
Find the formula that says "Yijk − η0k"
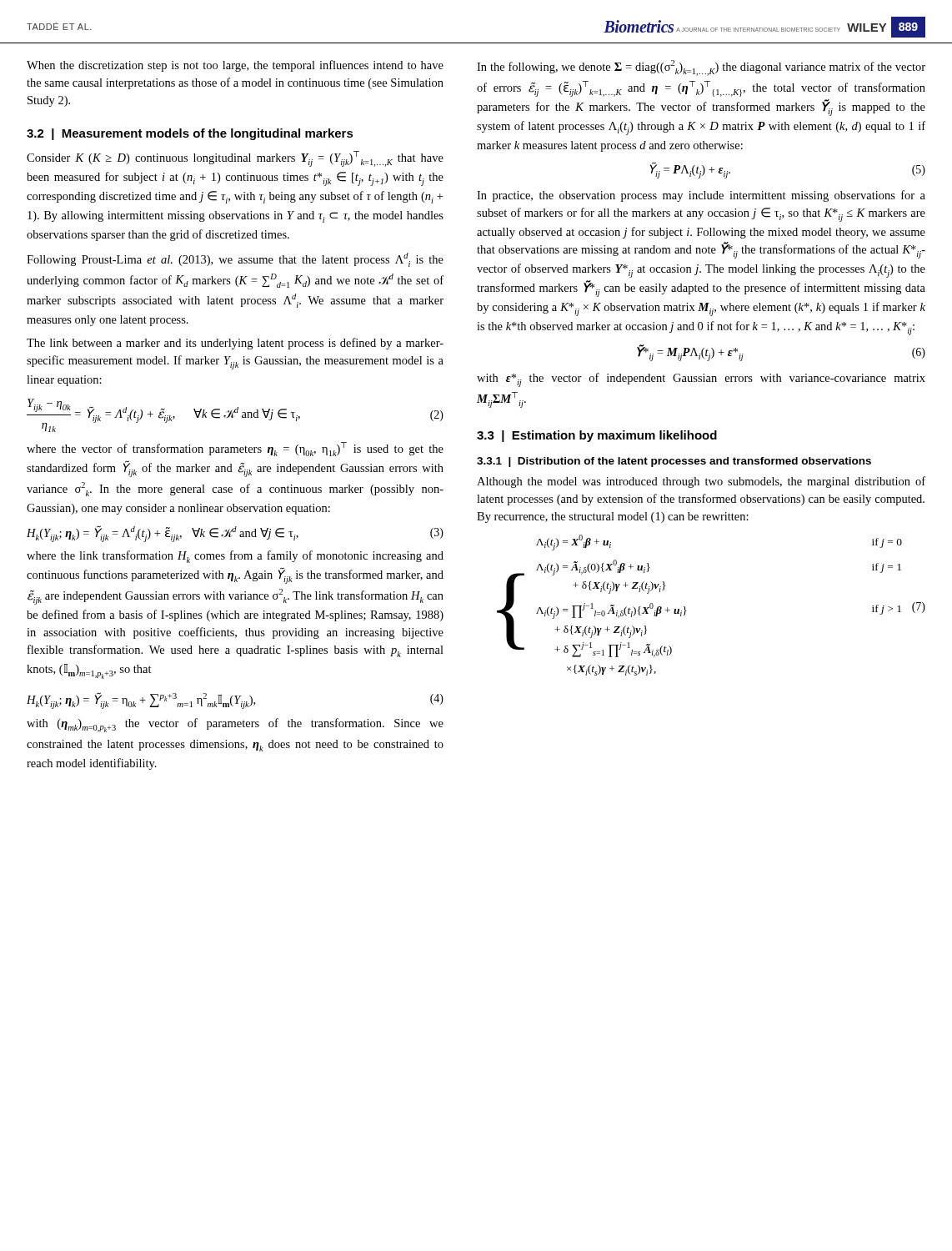click(235, 415)
